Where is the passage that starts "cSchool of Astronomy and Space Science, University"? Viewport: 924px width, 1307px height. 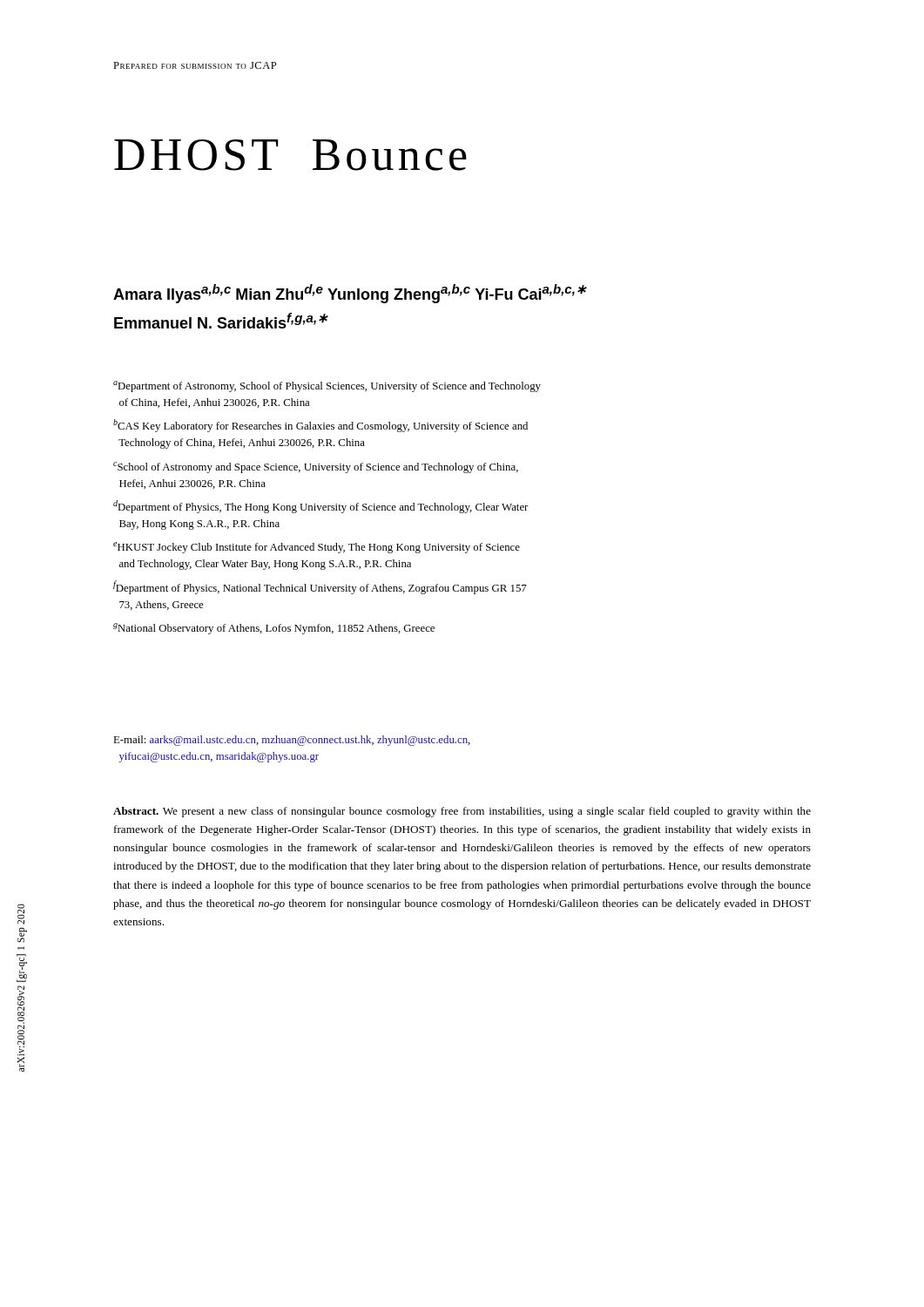[316, 474]
